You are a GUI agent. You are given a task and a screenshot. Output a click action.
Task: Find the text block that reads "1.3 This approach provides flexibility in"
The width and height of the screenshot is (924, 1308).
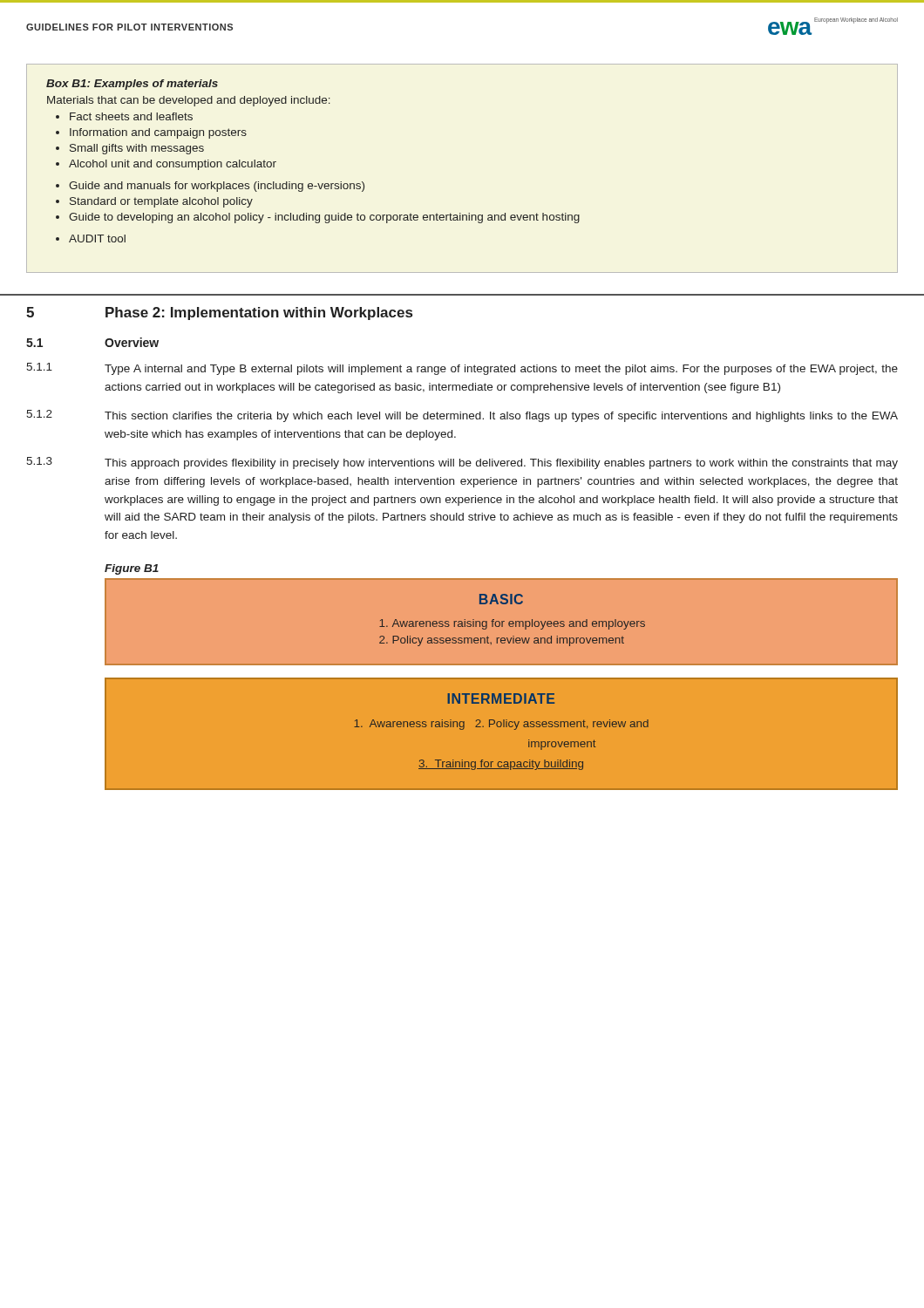point(462,500)
